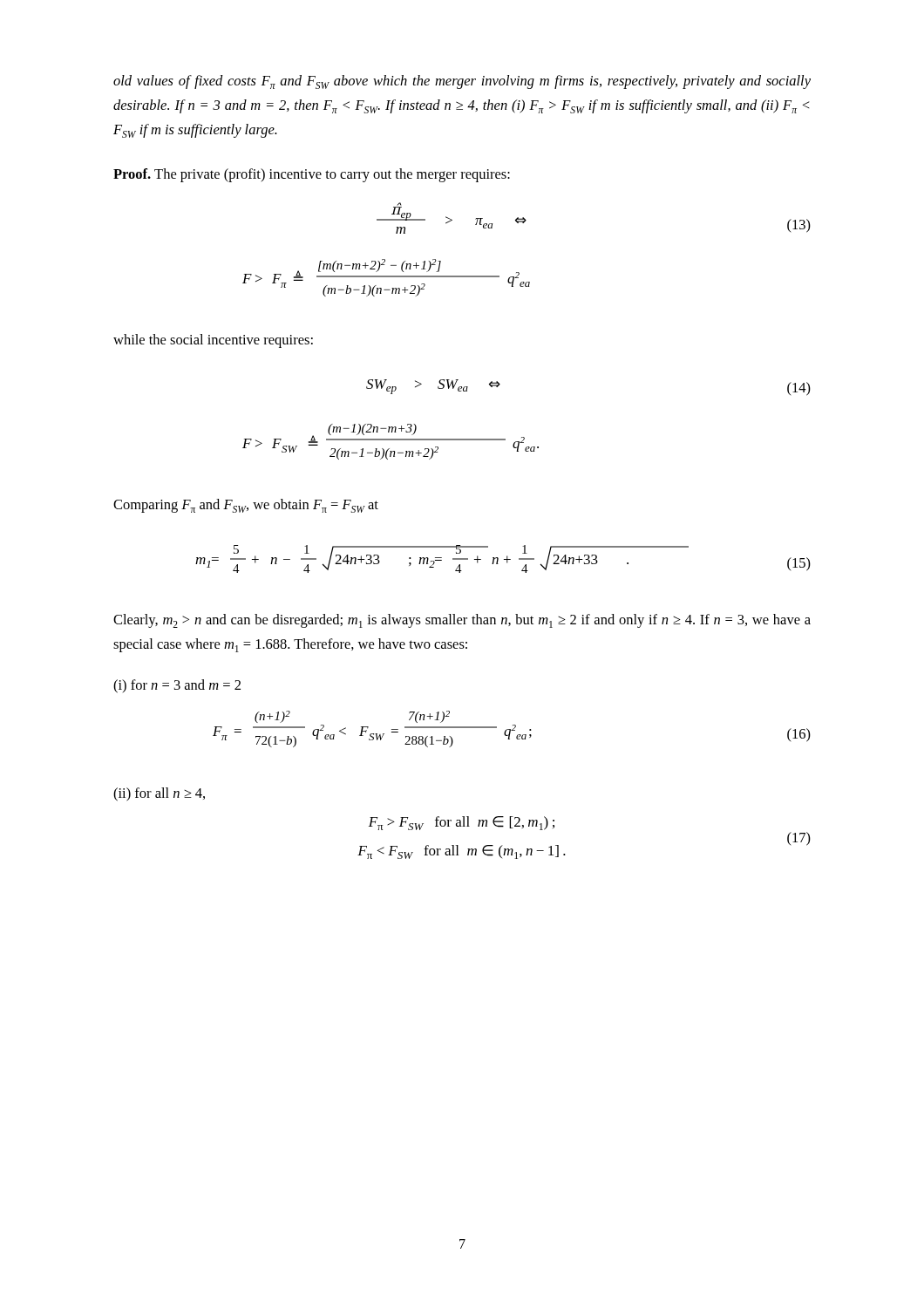The image size is (924, 1308).
Task: Navigate to the text block starting "π̂ep m > πea ⇔ (13)"
Action: pyautogui.click(x=401, y=218)
